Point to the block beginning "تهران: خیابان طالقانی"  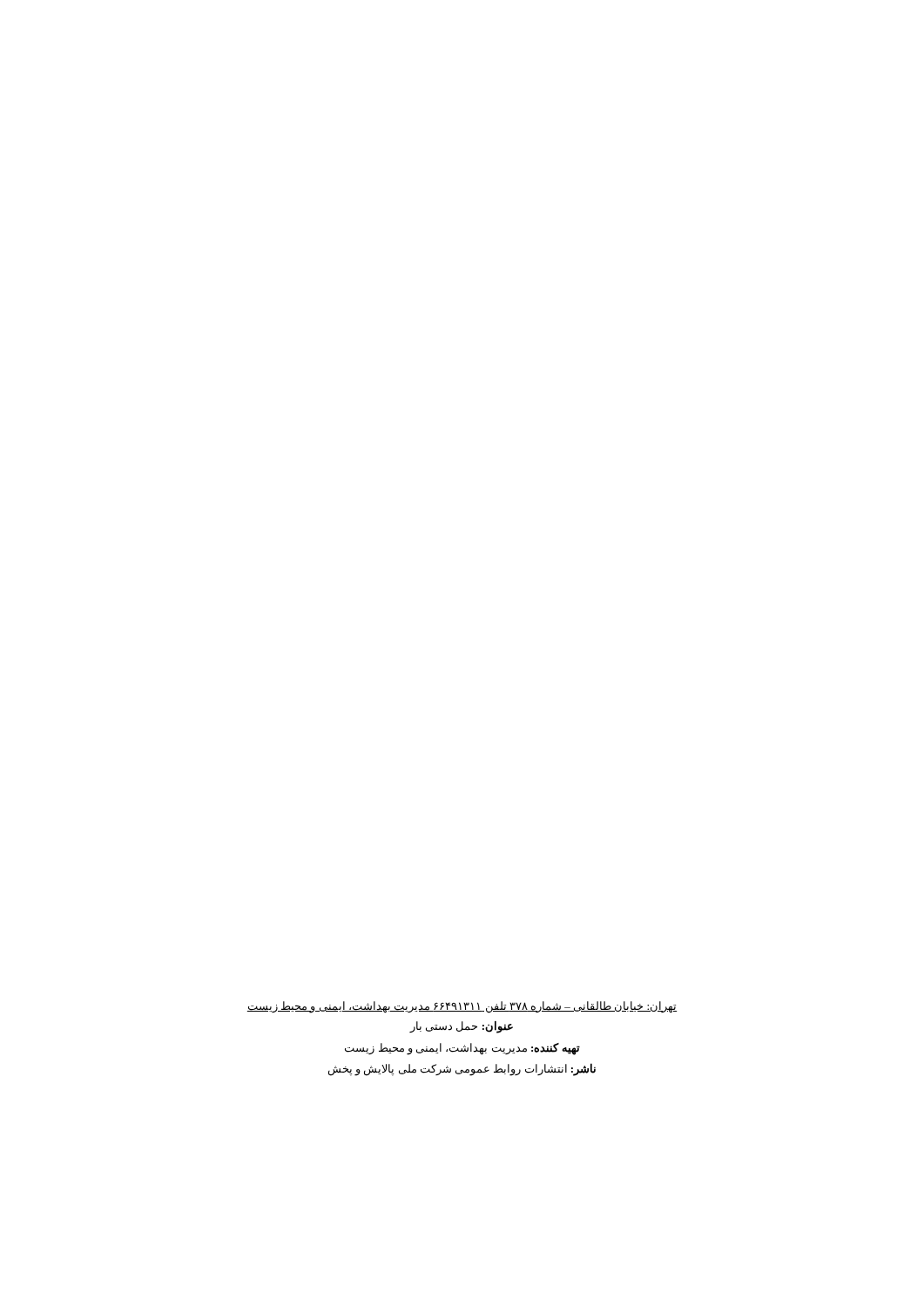(x=462, y=1006)
